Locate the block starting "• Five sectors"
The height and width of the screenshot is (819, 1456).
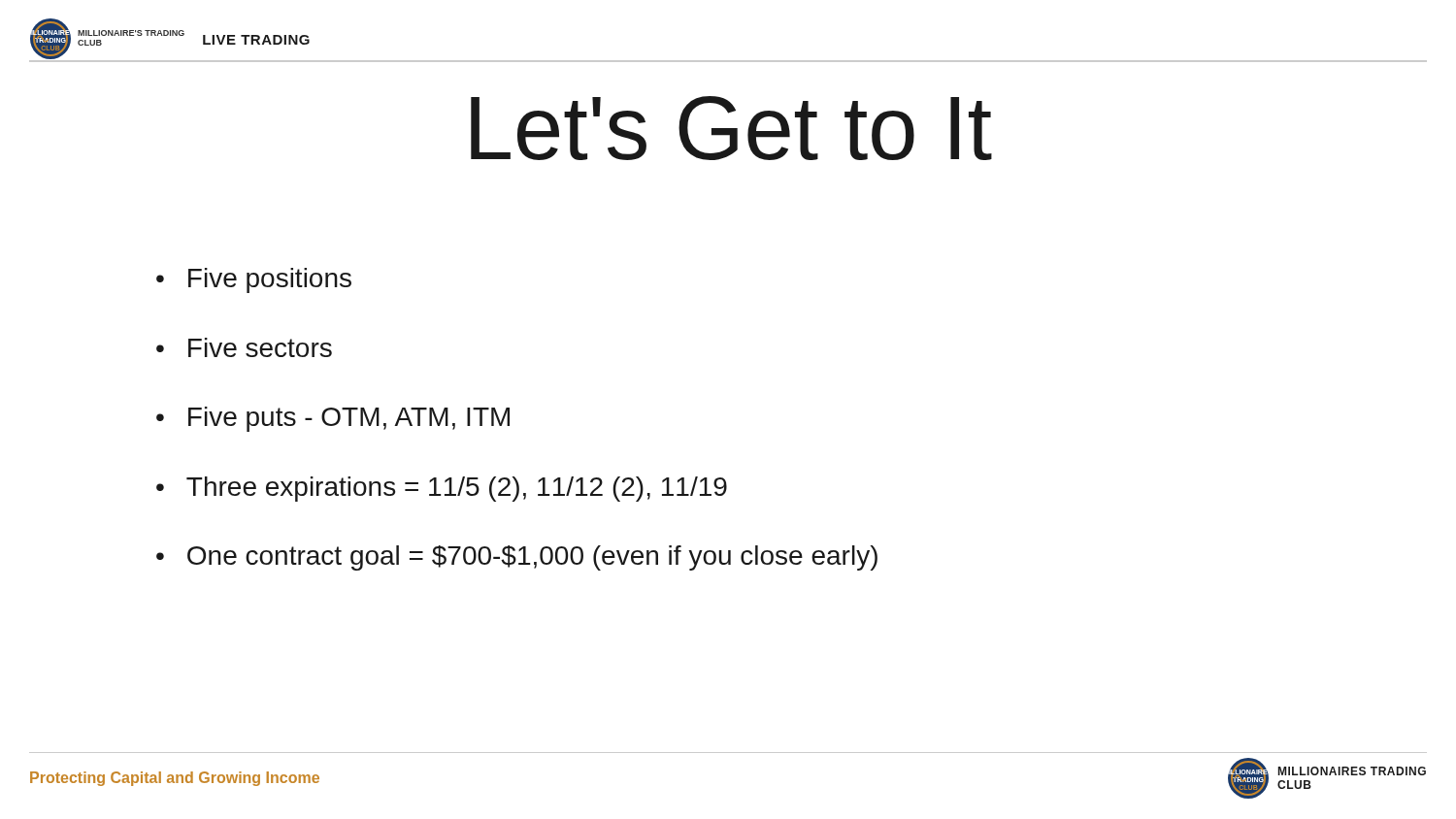click(244, 348)
